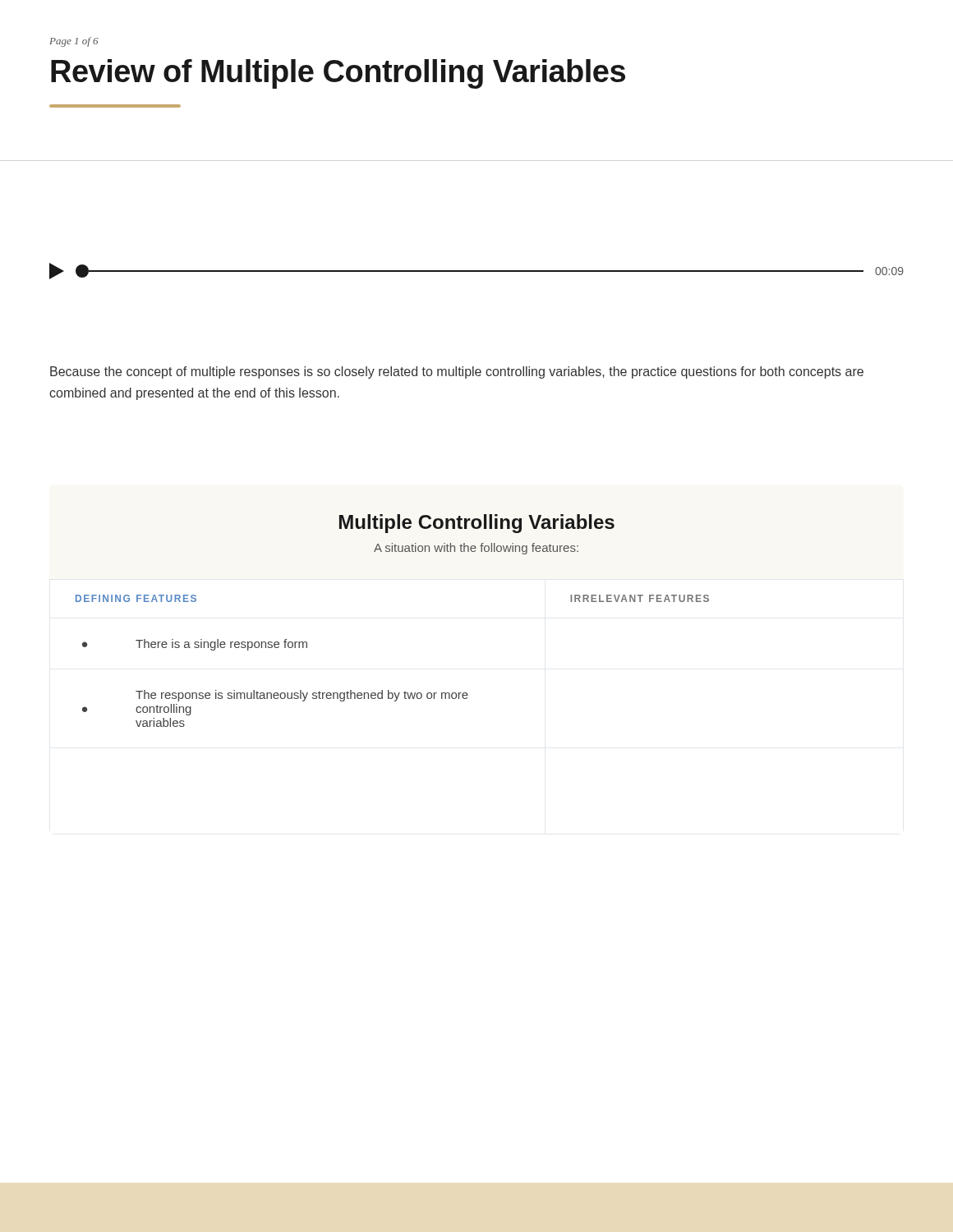Viewport: 953px width, 1232px height.
Task: Where is the passage that starts "Because the concept of multiple responses is so"?
Action: point(476,383)
